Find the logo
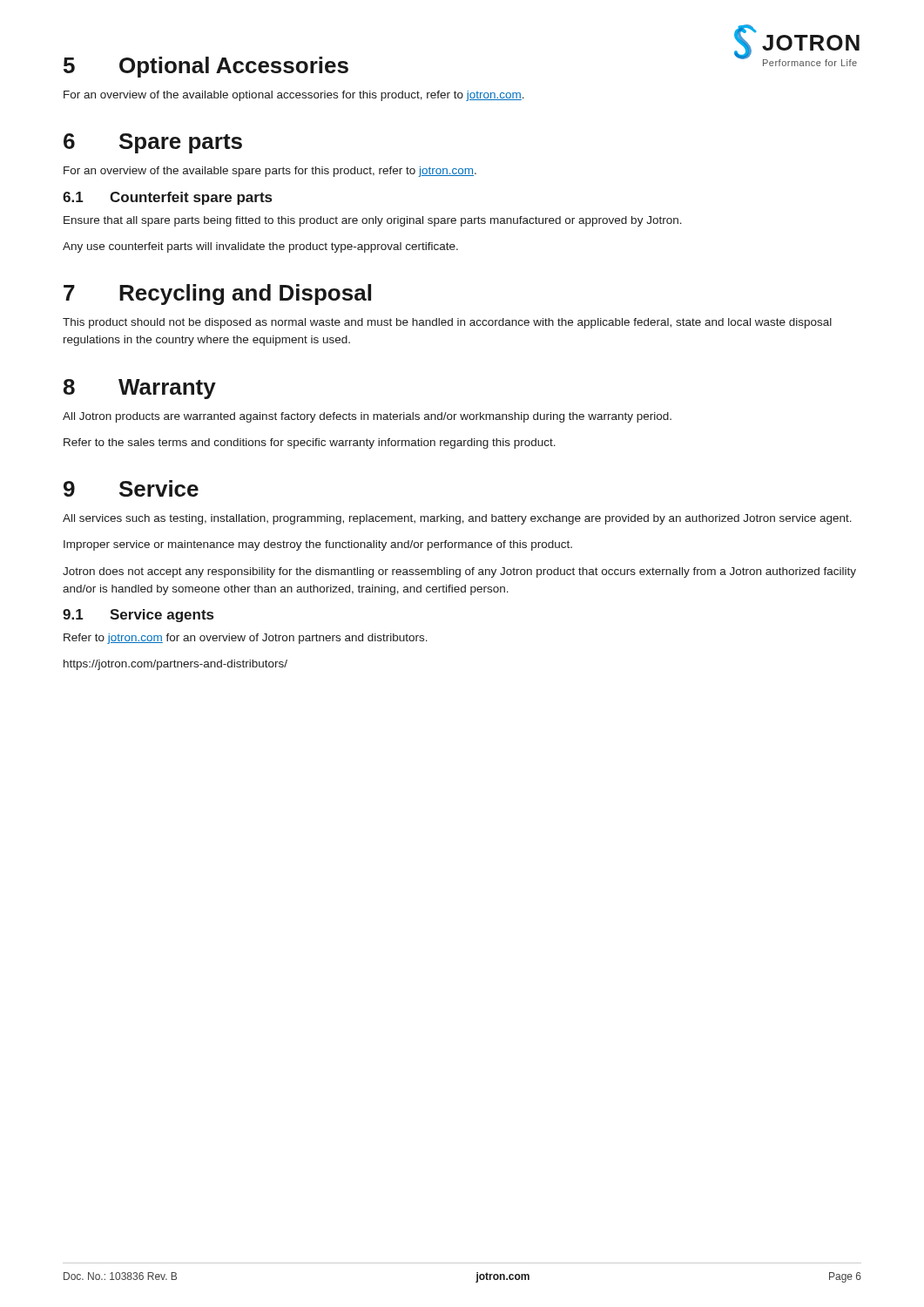Screen dimensions: 1307x924 (802, 53)
